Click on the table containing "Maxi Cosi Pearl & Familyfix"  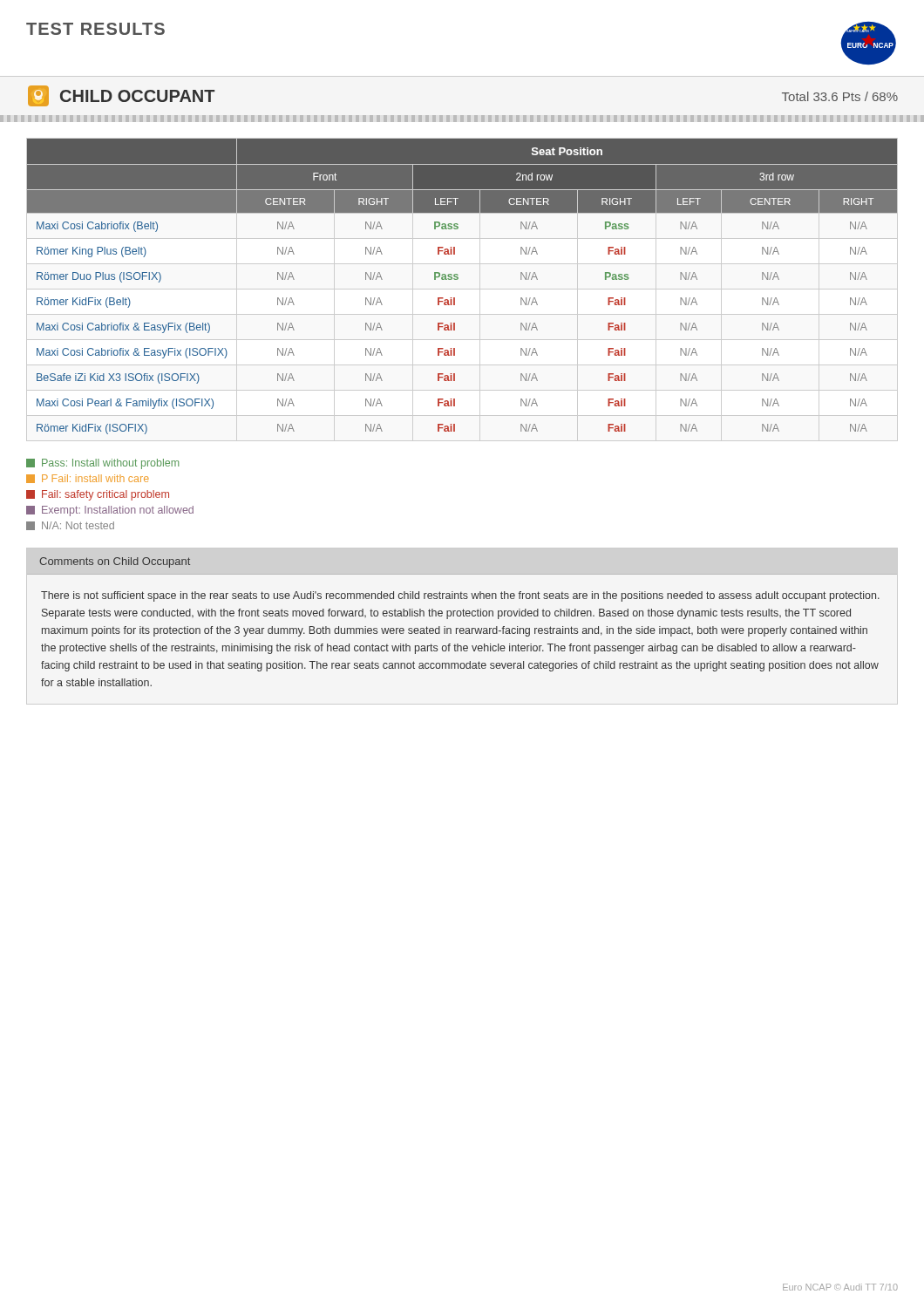462,289
